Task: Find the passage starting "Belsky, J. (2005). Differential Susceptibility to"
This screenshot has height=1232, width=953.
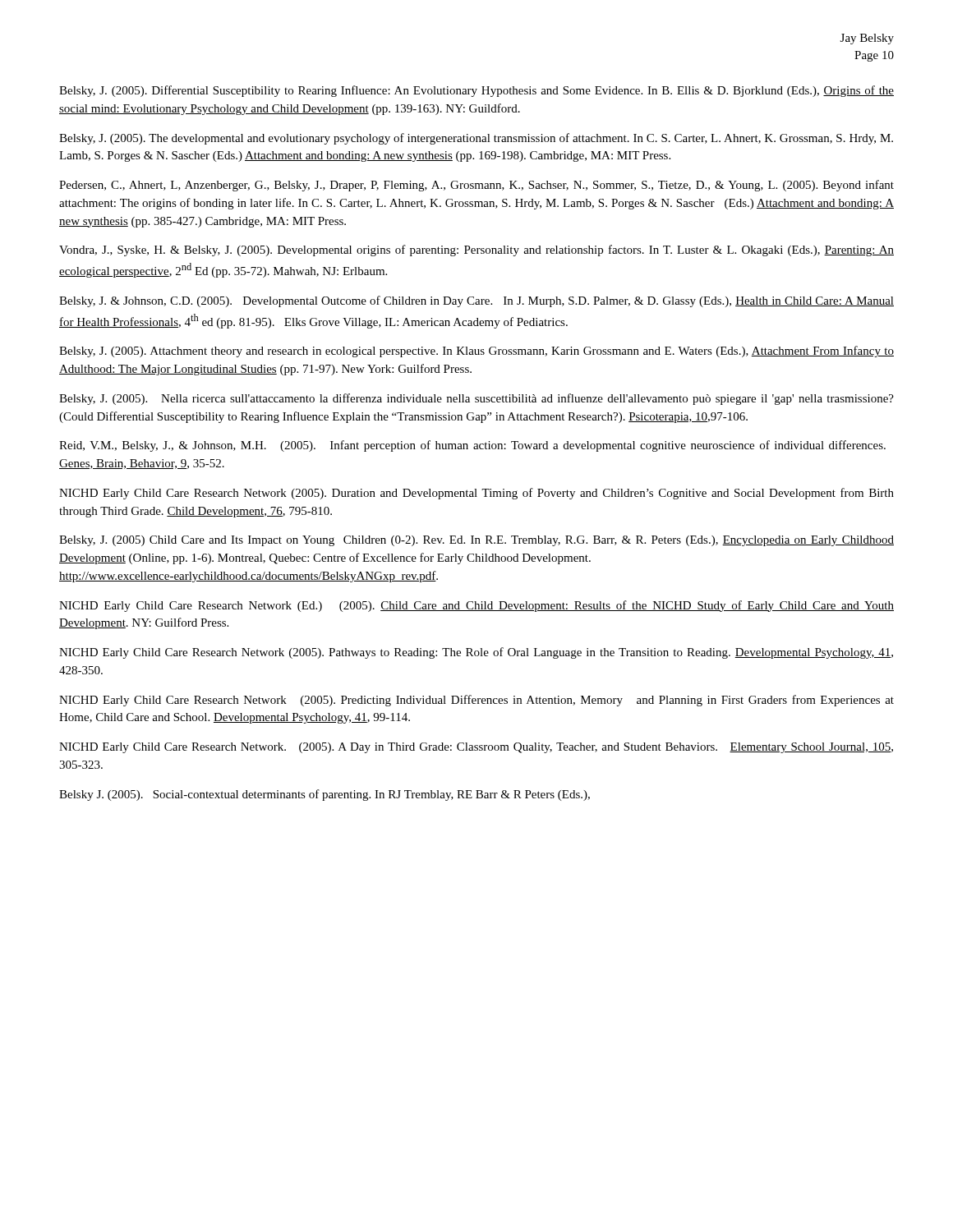Action: pyautogui.click(x=476, y=99)
